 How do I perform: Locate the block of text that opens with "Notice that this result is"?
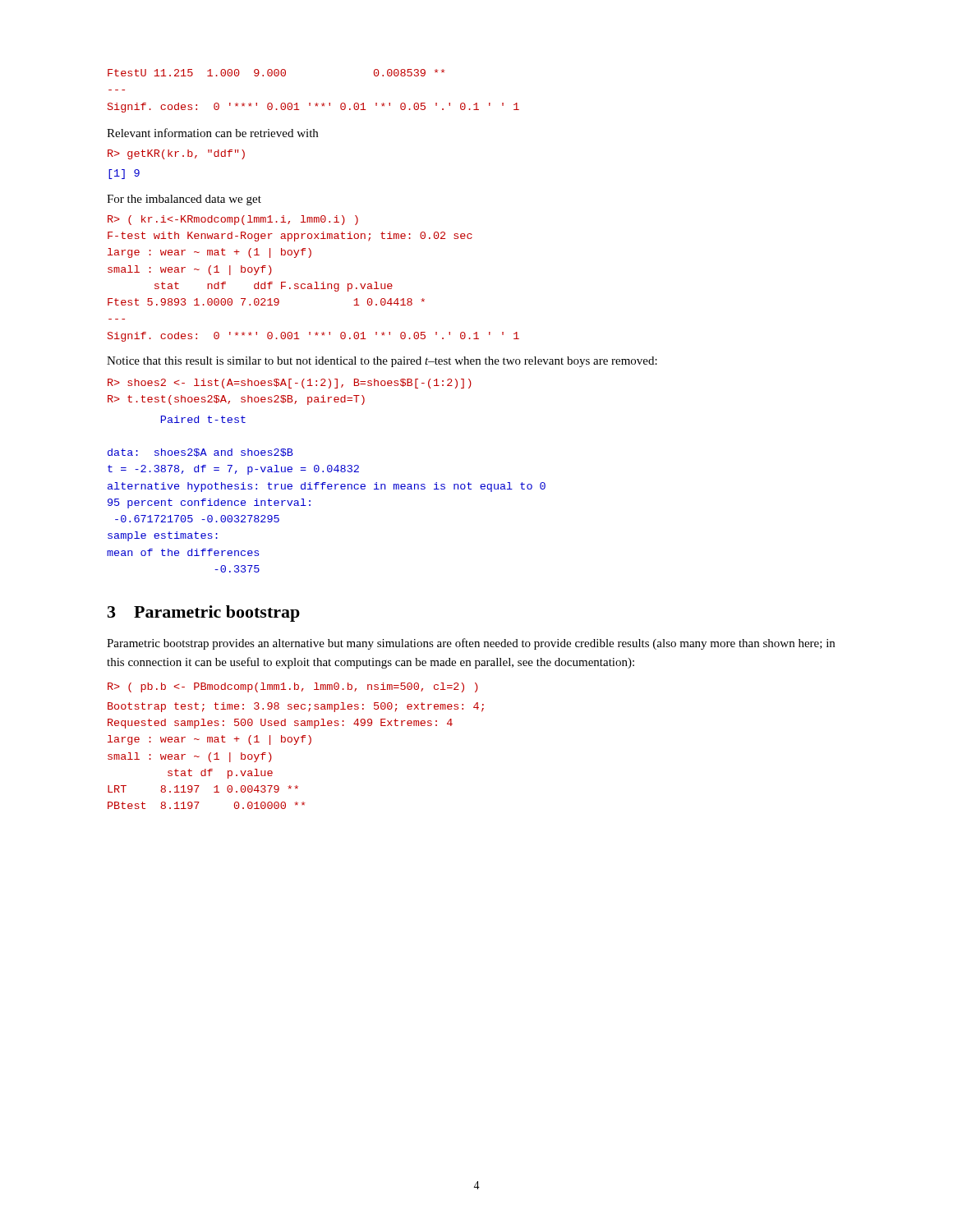coord(382,360)
